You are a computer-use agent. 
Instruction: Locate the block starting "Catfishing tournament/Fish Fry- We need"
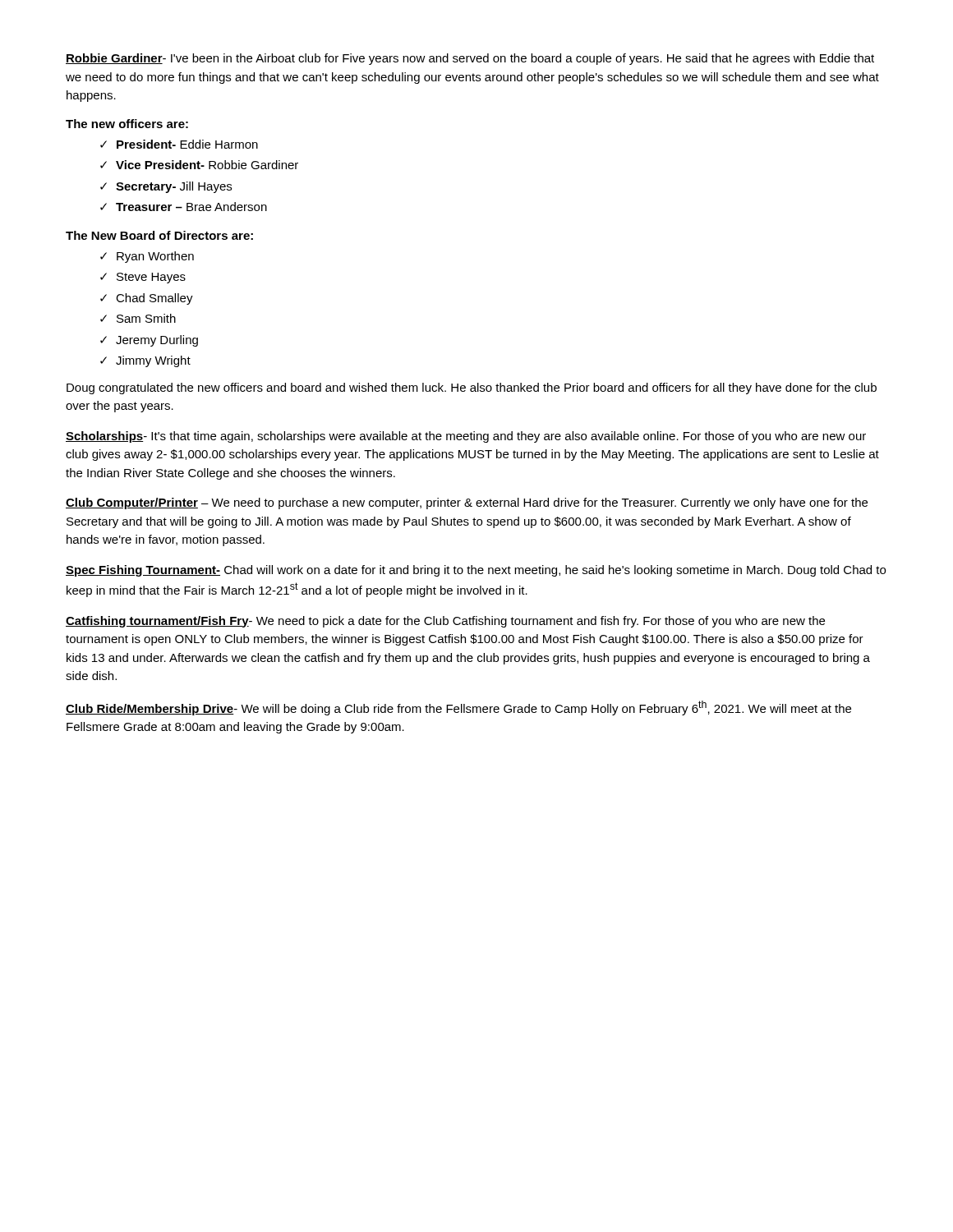(x=468, y=648)
